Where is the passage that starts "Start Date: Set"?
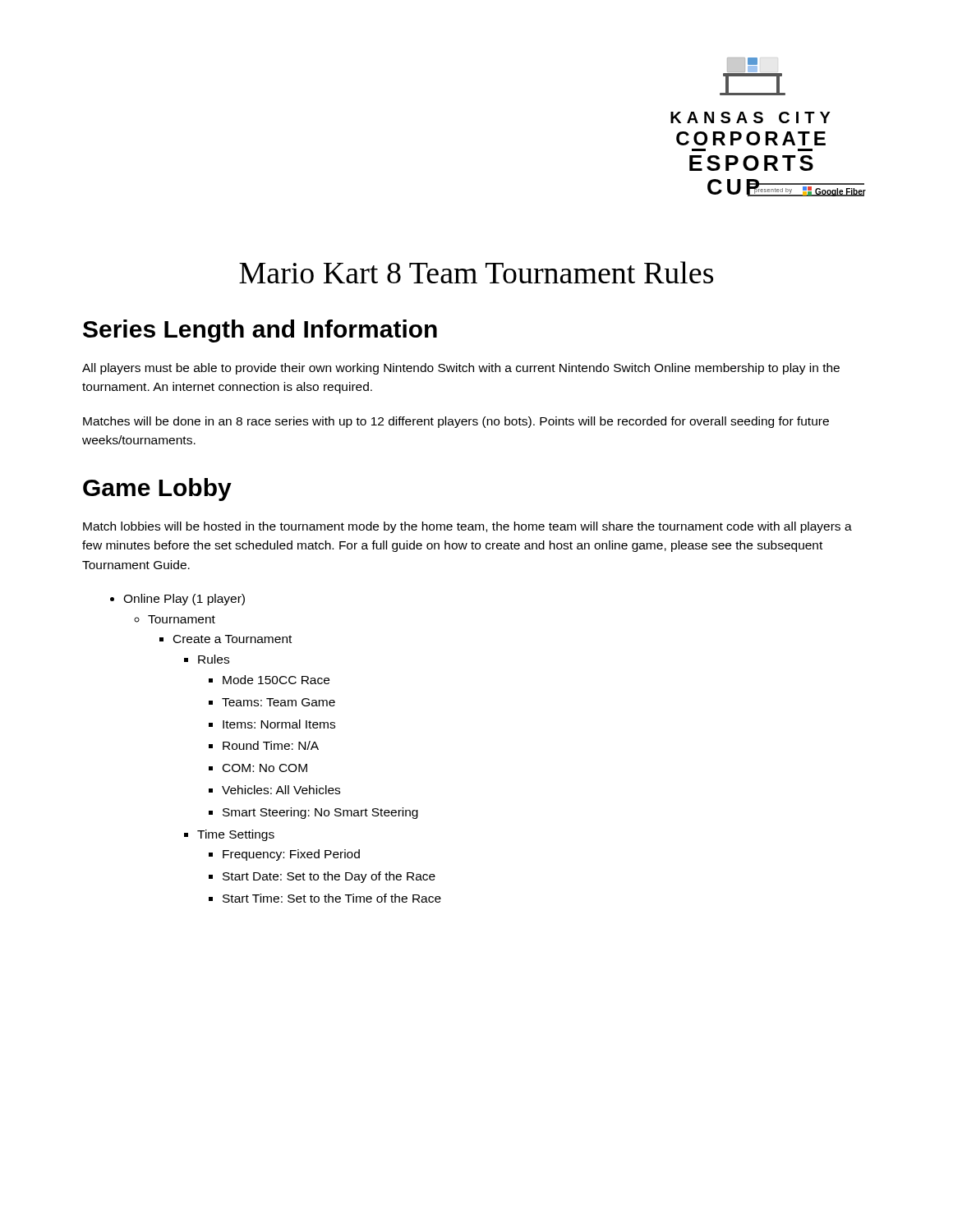This screenshot has width=953, height=1232. [329, 876]
